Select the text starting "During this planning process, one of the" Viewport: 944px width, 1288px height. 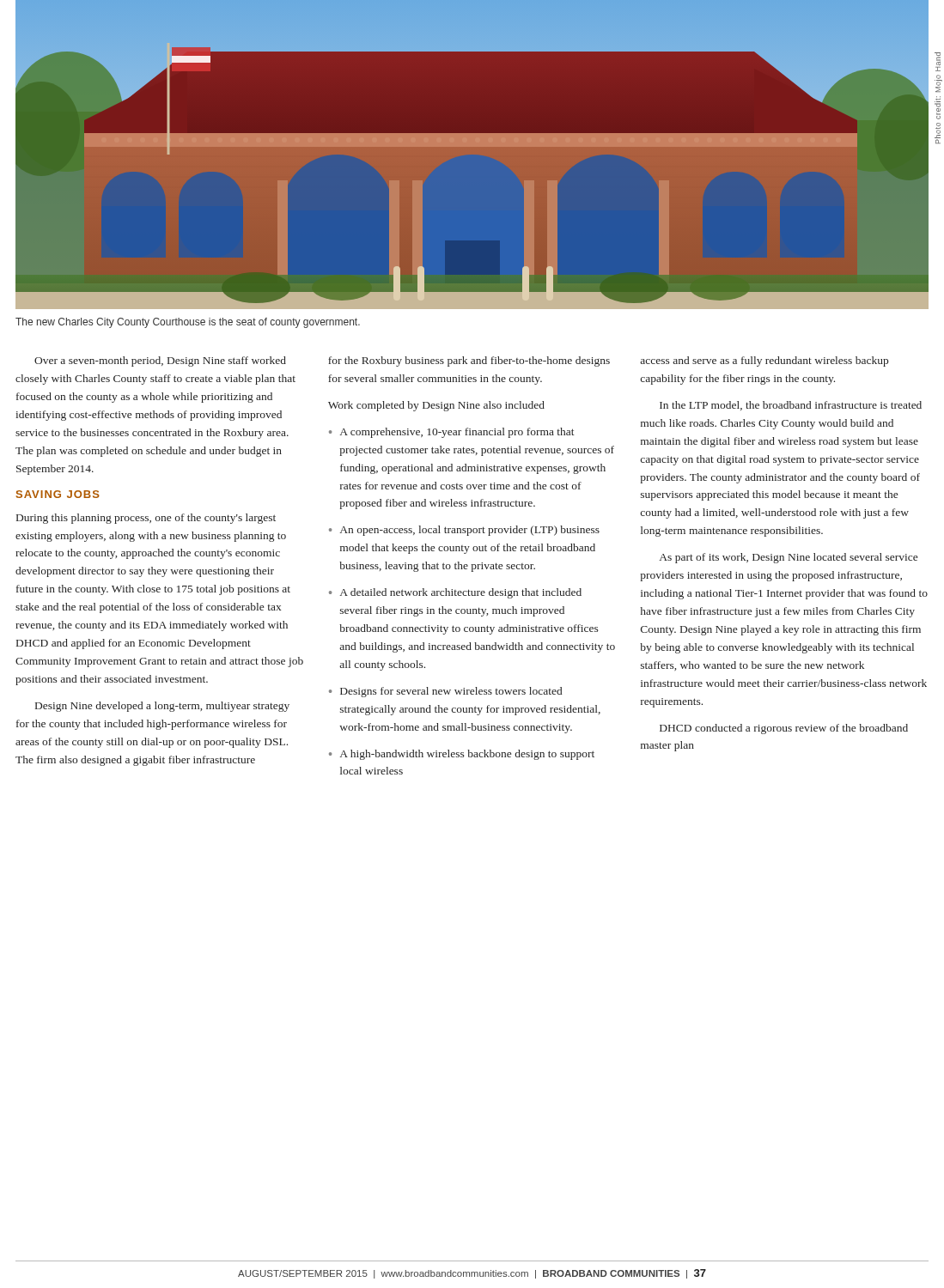point(159,598)
